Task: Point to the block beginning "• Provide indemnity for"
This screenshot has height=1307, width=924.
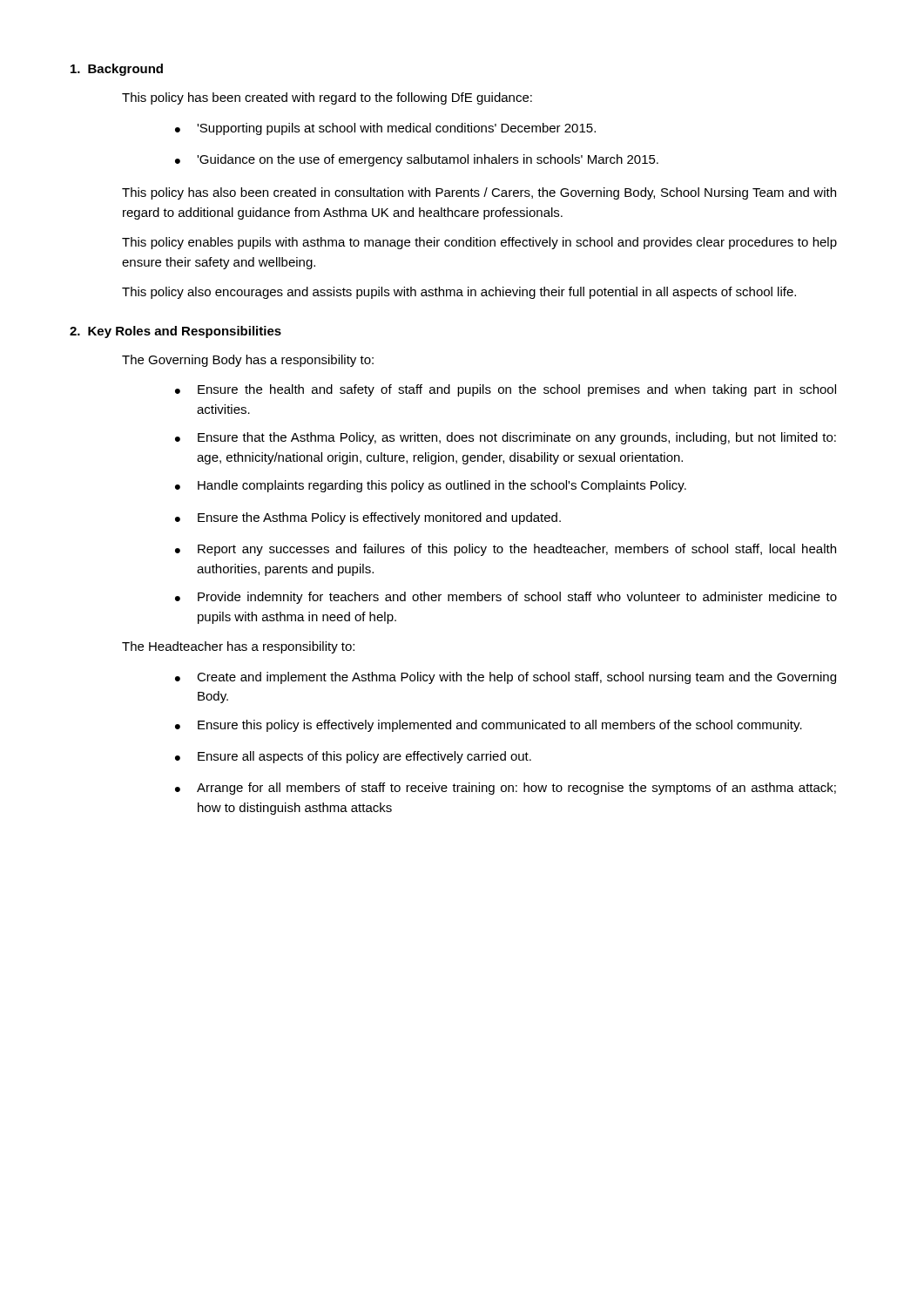Action: point(506,607)
